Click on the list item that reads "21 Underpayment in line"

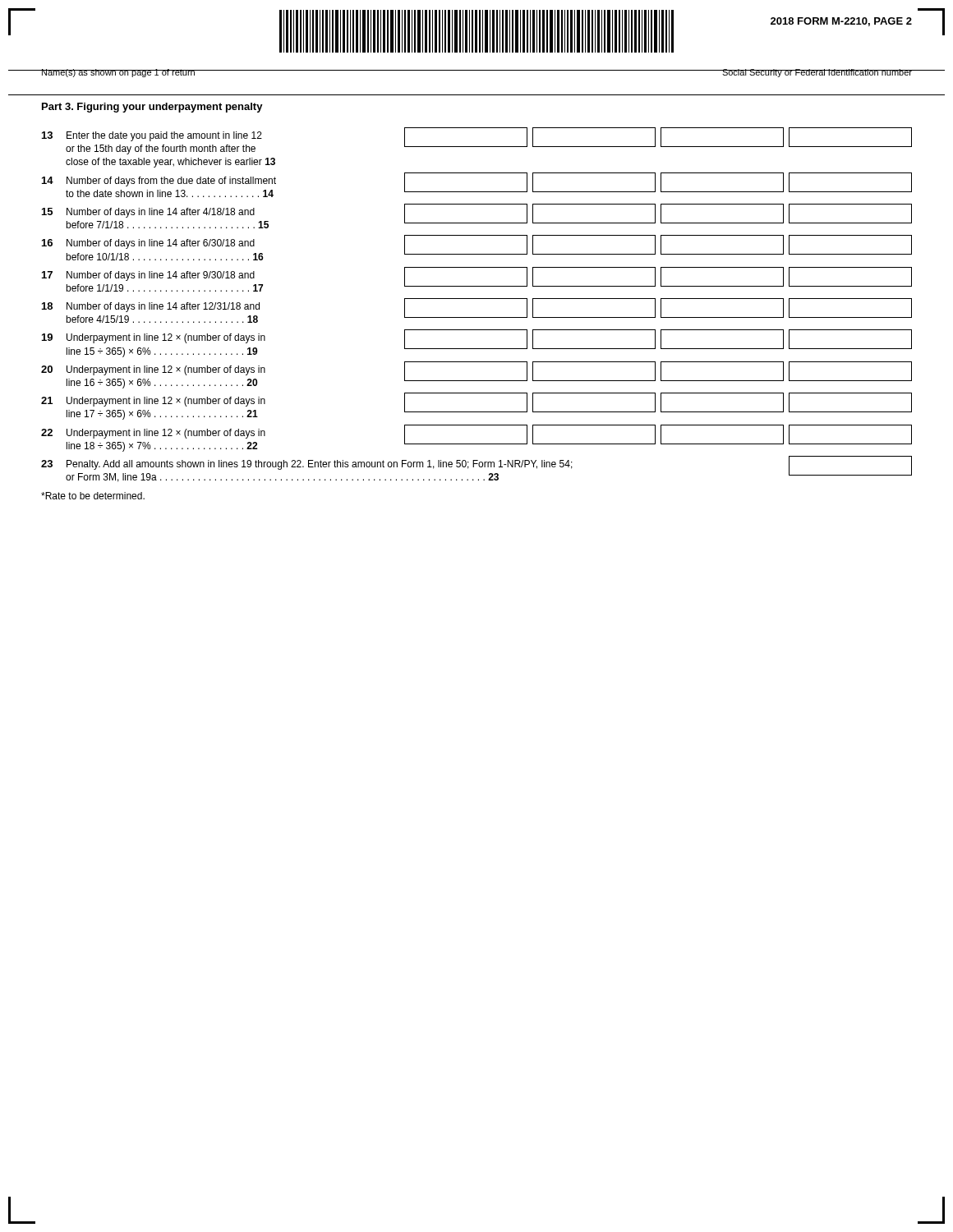tap(476, 407)
